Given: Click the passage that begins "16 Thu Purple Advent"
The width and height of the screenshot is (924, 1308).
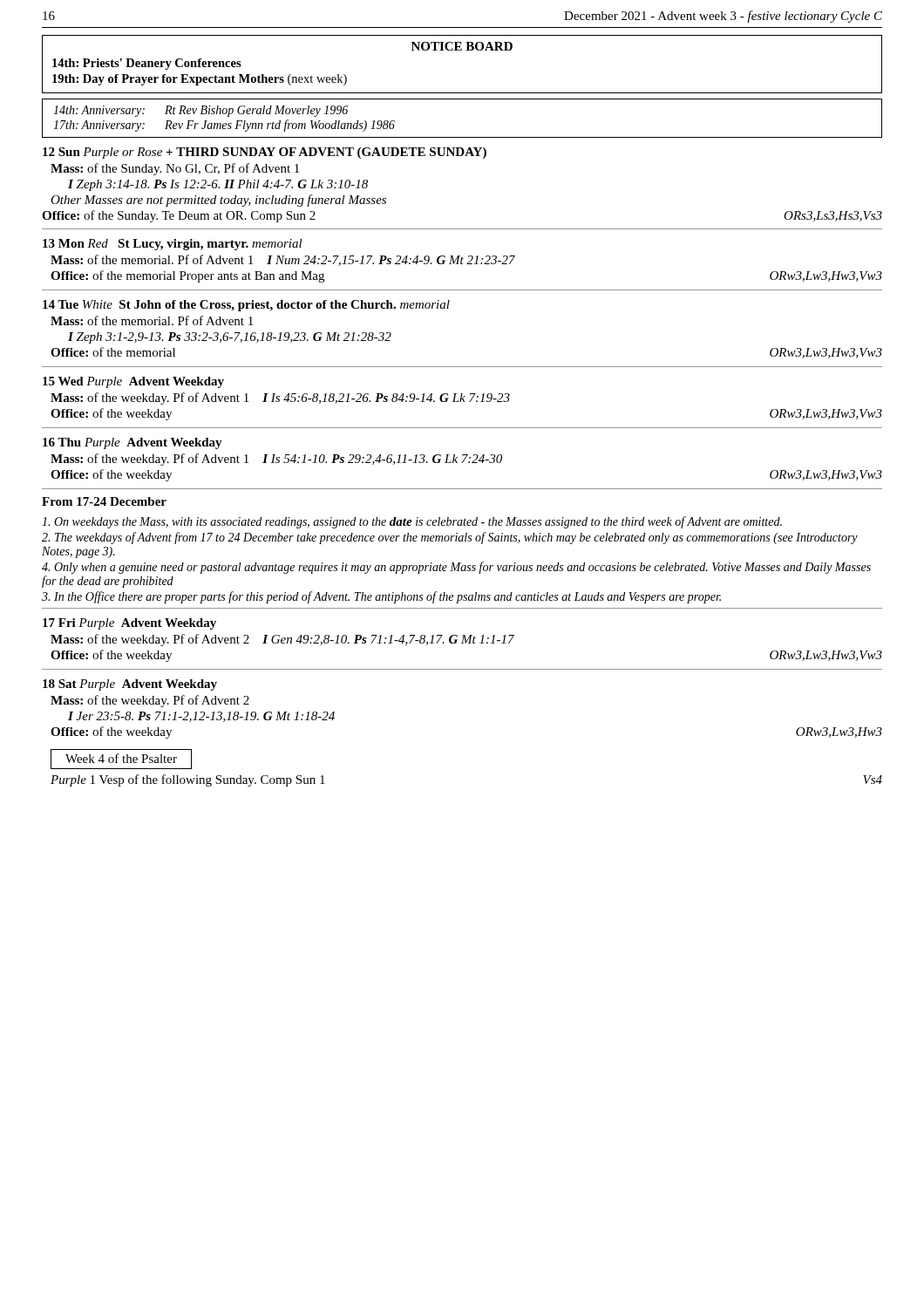Looking at the screenshot, I should coord(462,459).
